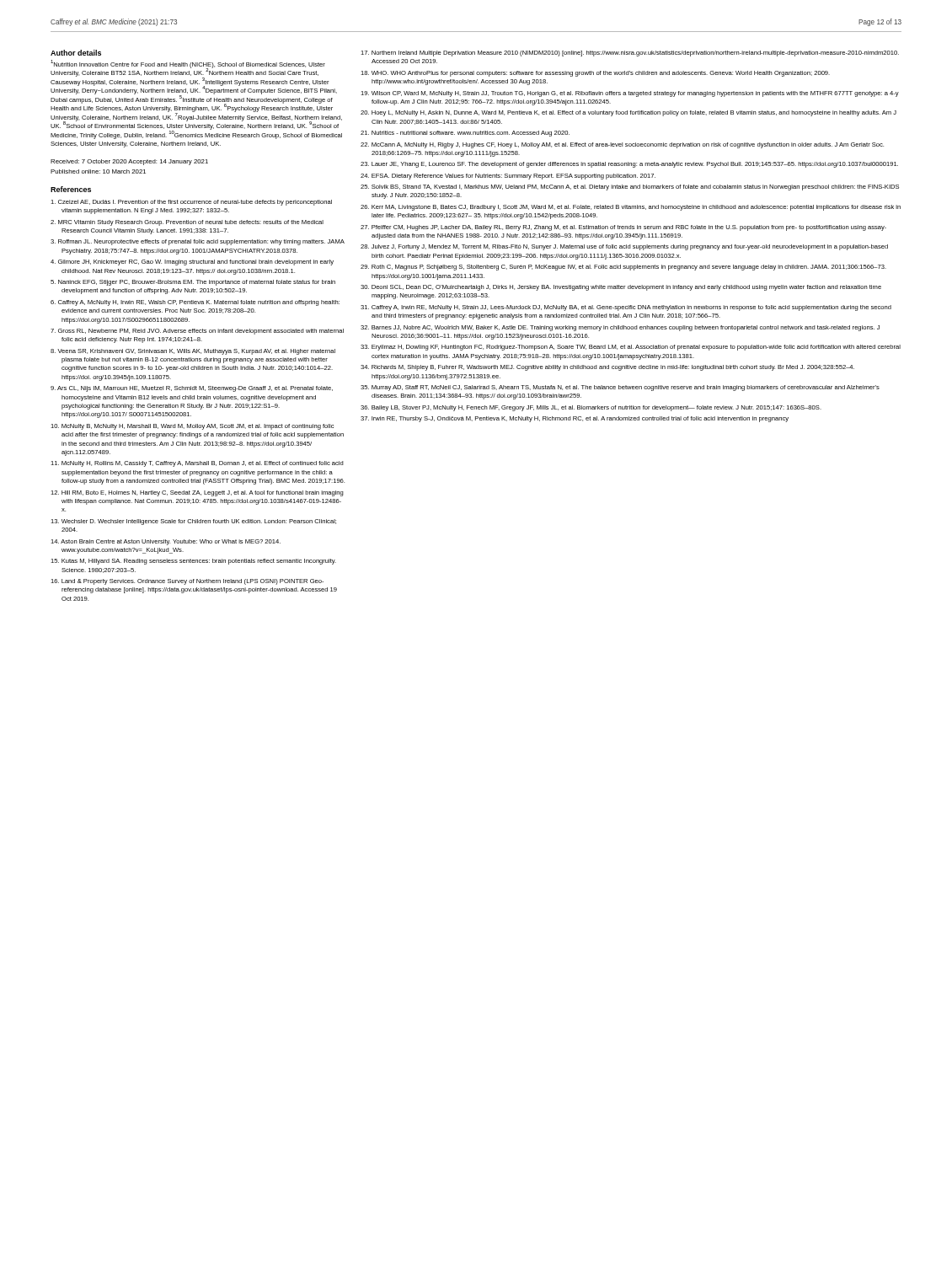Locate the element starting "34. Richards M, Shipley B,"
Viewport: 952px width, 1264px height.
[x=608, y=371]
